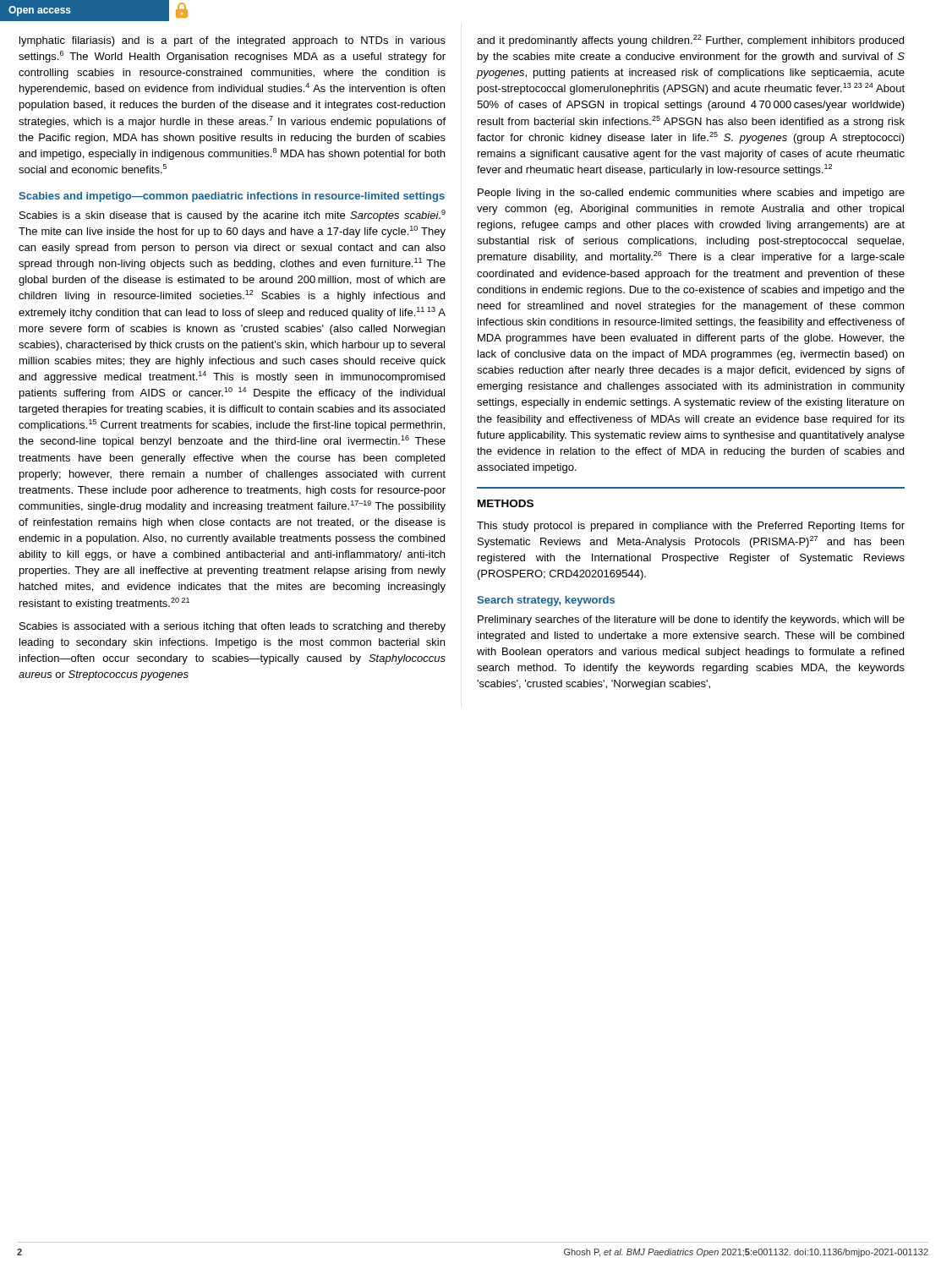This screenshot has height=1268, width=952.
Task: Click the passage that begins "Scabies is a"
Action: [x=232, y=408]
